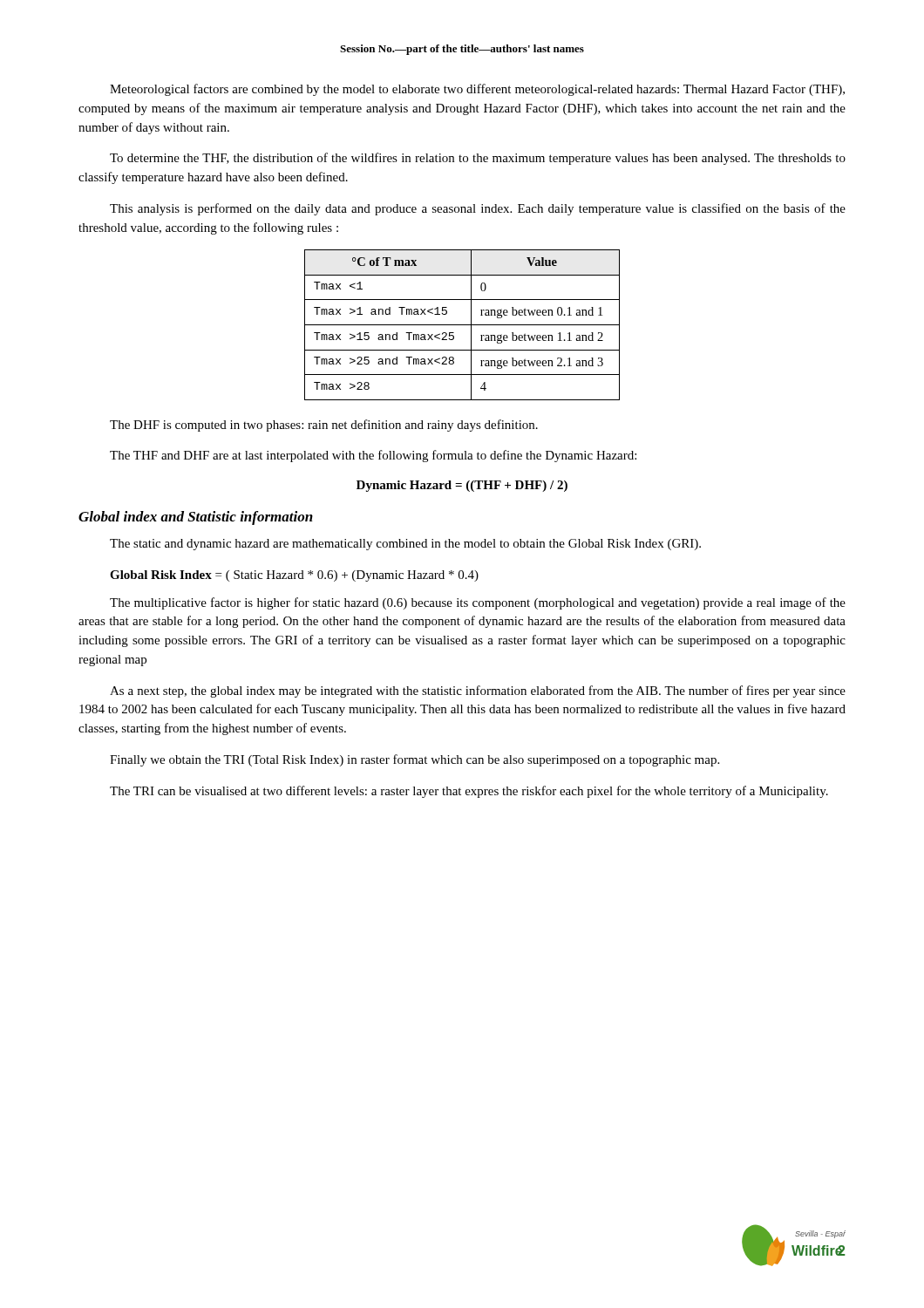
Task: Click on the table containing "range between 1.1 and 2"
Action: 462,325
